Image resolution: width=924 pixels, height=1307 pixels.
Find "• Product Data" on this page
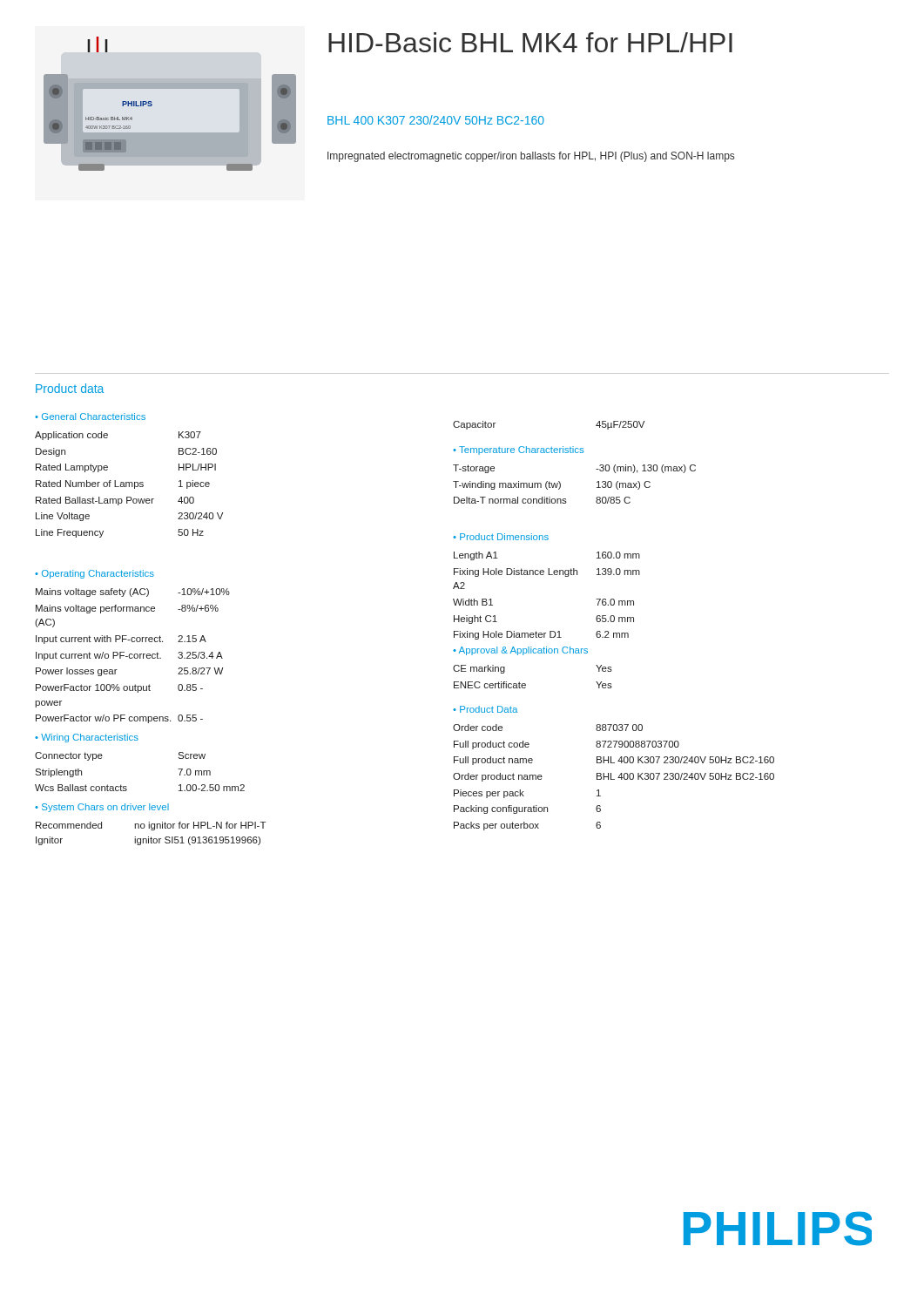[485, 709]
